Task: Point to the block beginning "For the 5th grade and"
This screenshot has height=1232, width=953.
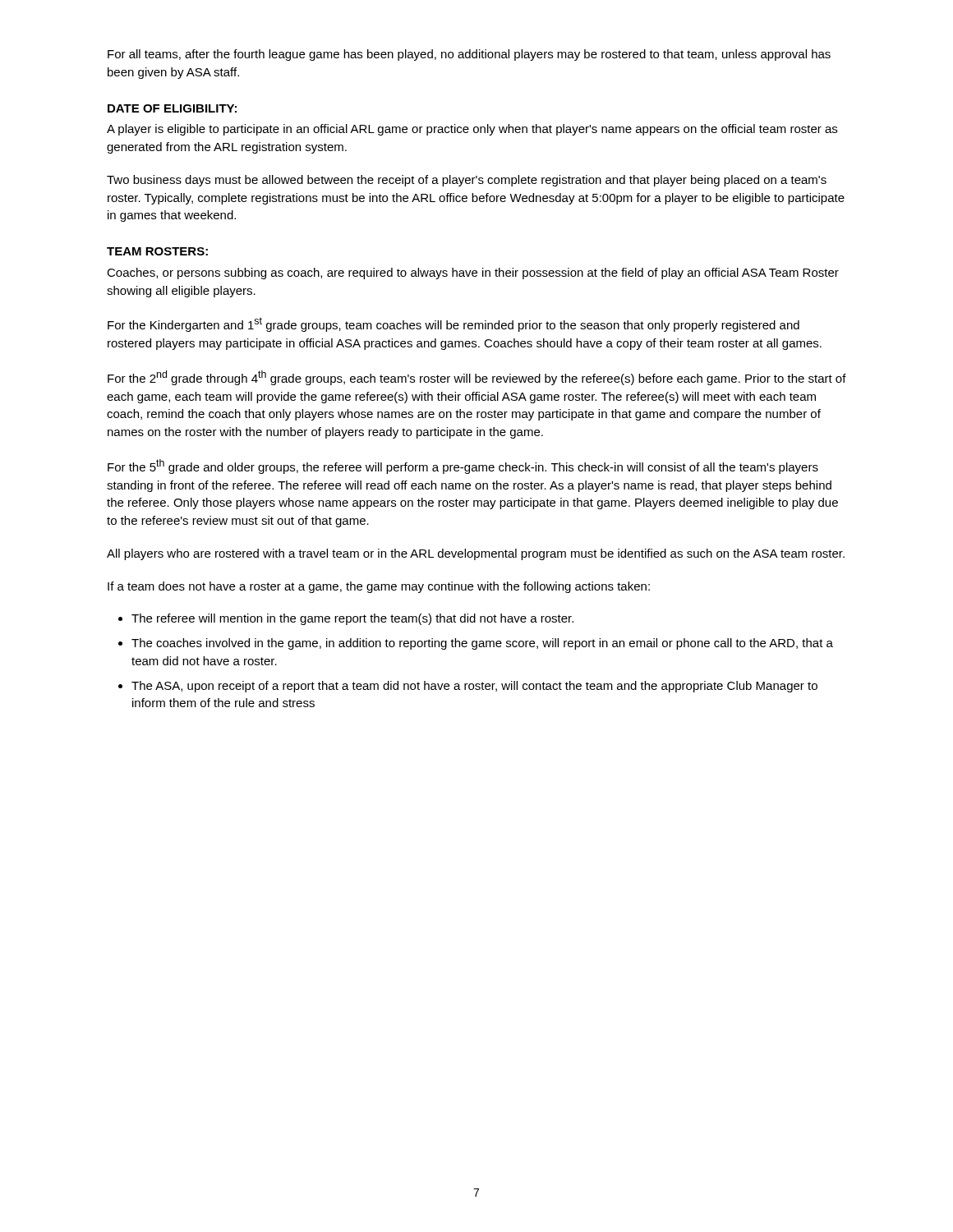Action: click(x=473, y=492)
